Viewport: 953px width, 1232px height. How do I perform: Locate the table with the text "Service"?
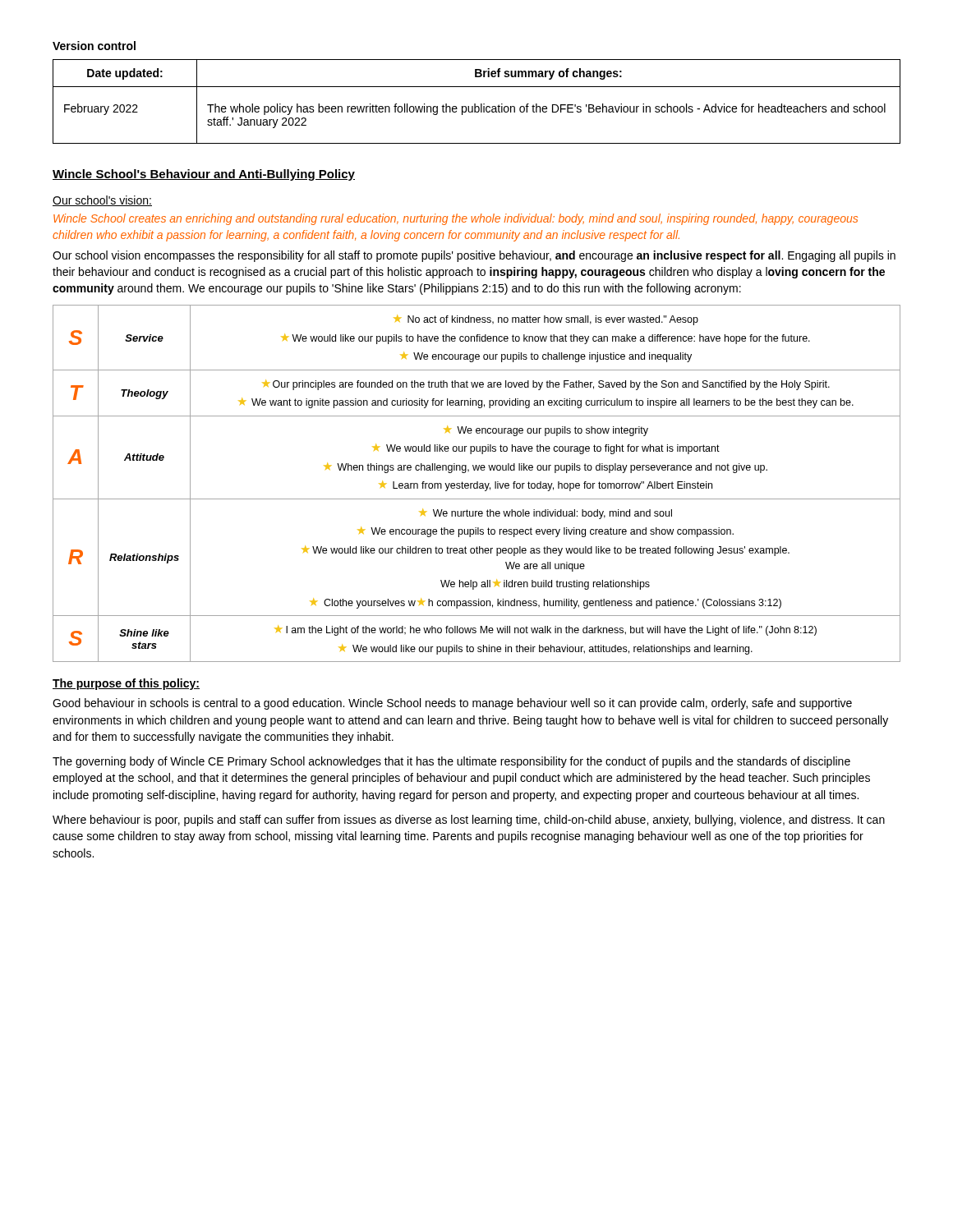(x=476, y=484)
